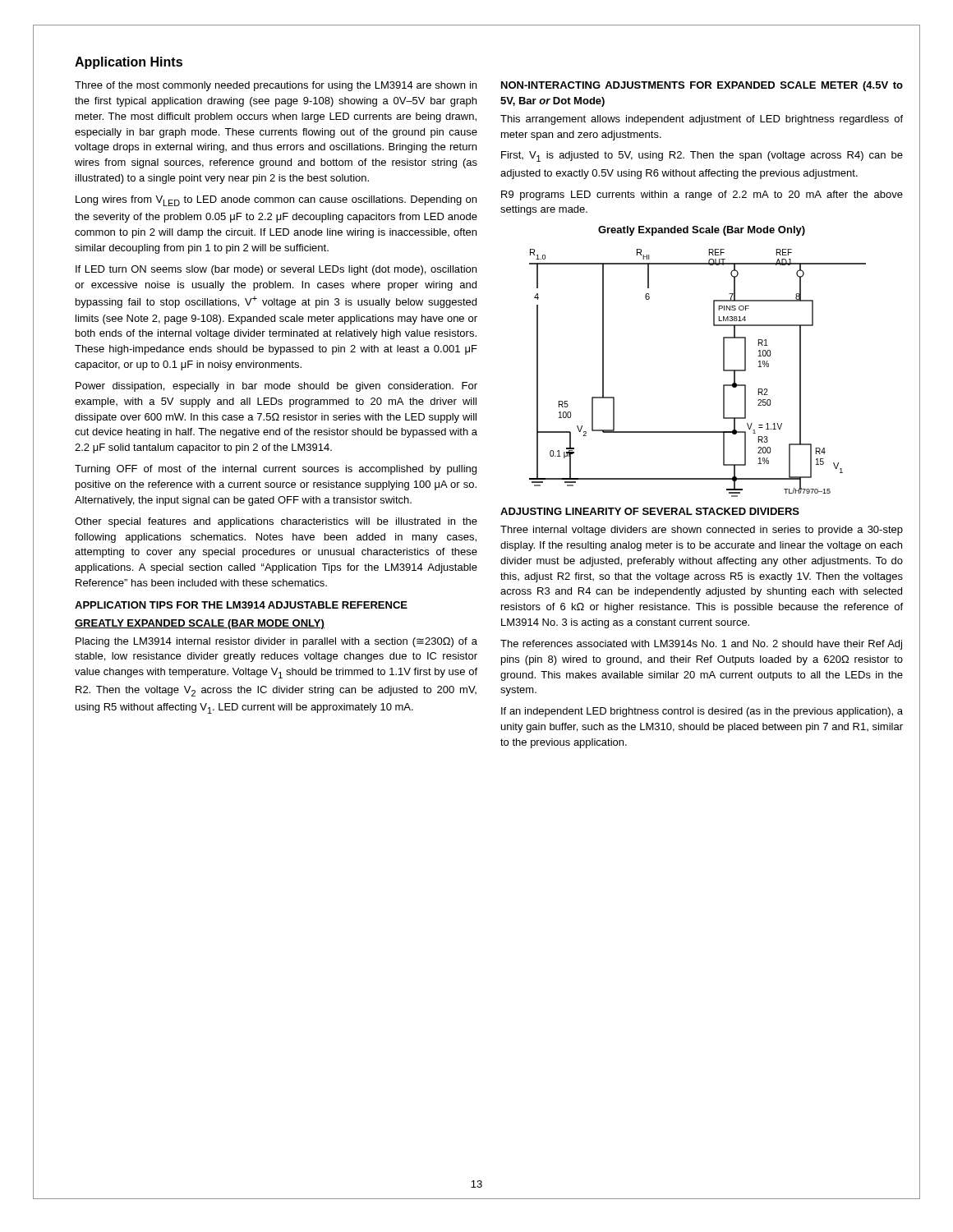953x1232 pixels.
Task: Click on the engineering diagram
Action: (x=702, y=368)
